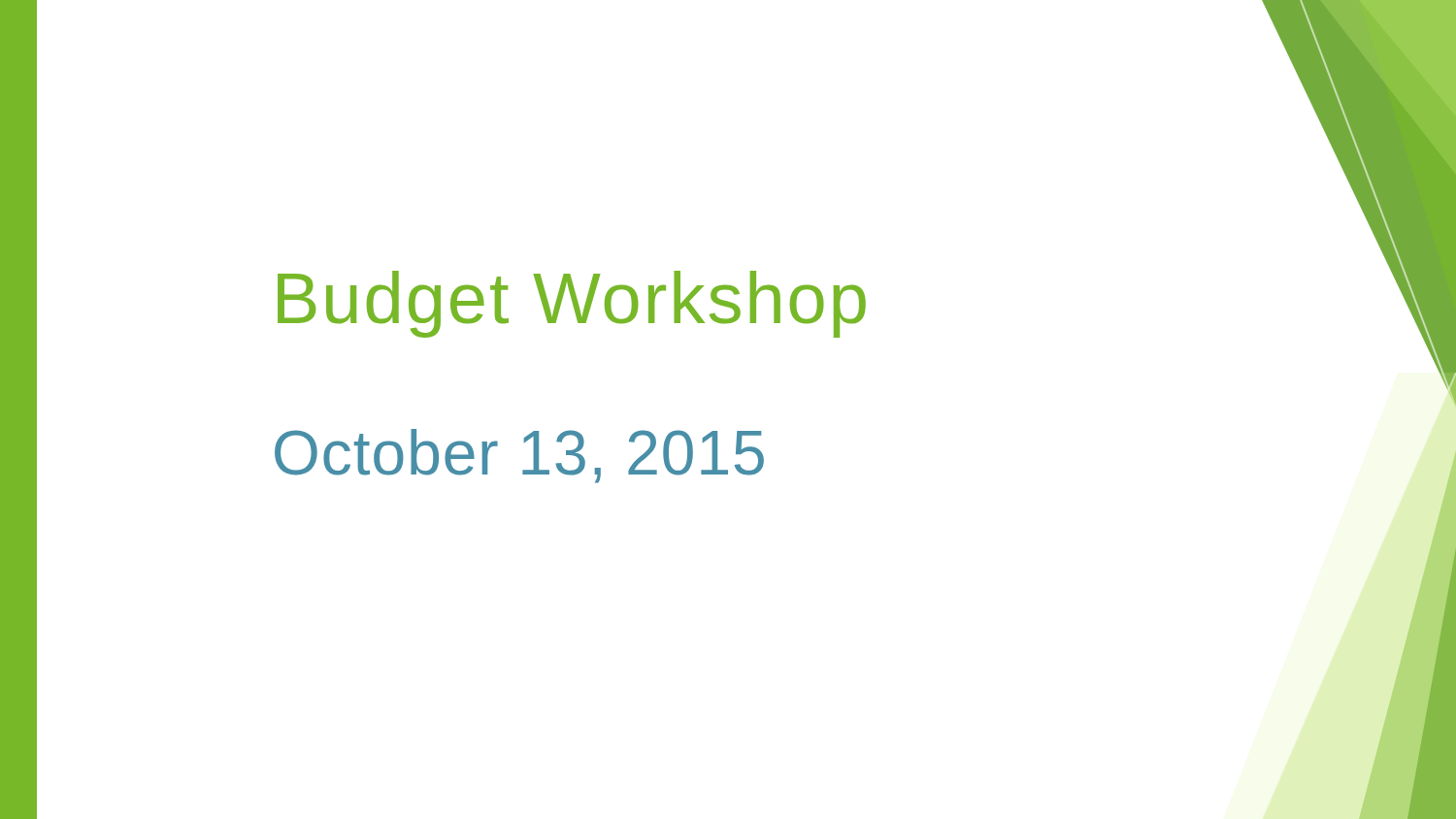
Task: Where does it say "Budget Workshop"?
Action: [571, 298]
